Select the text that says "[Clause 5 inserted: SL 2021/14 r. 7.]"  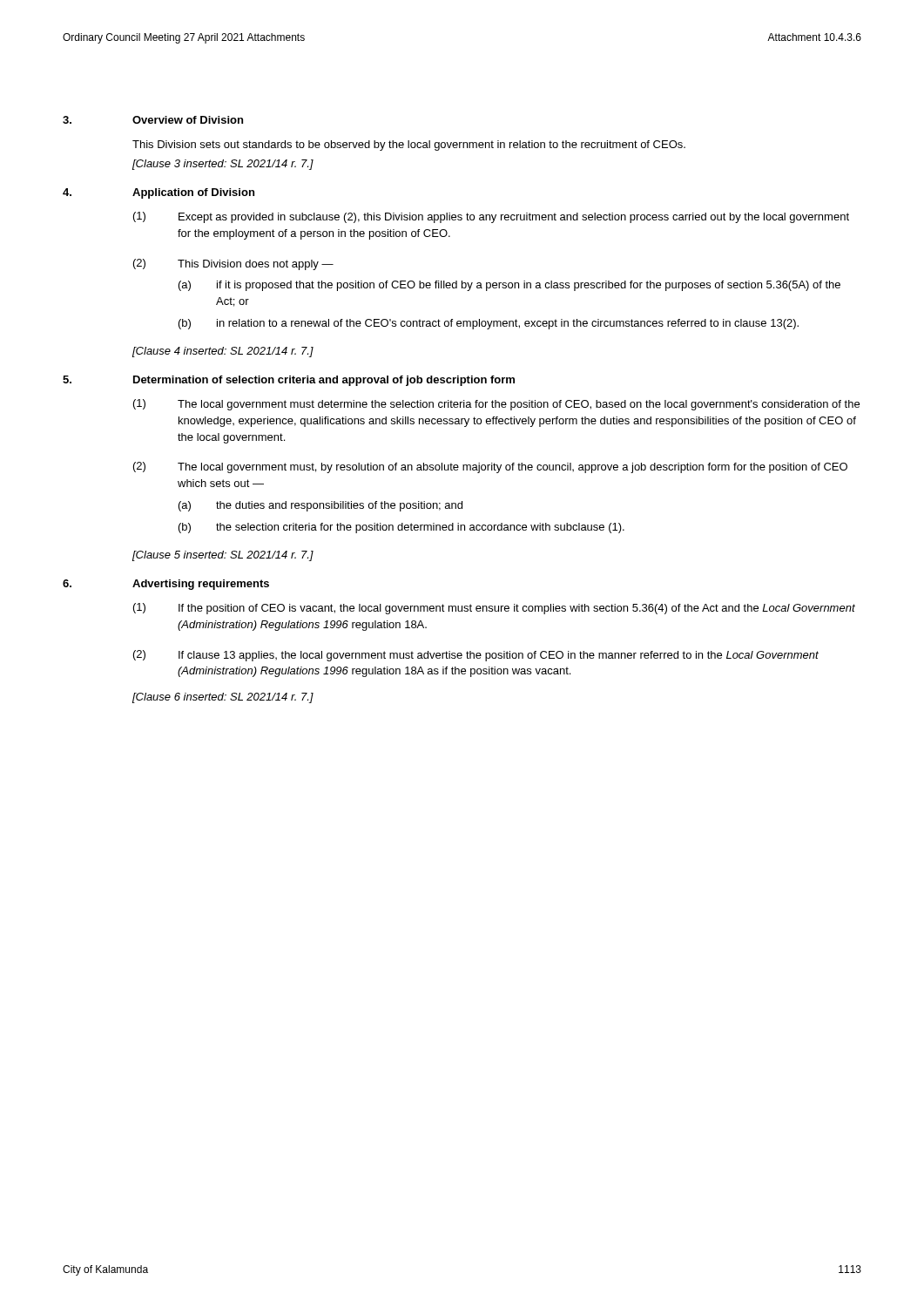223,556
